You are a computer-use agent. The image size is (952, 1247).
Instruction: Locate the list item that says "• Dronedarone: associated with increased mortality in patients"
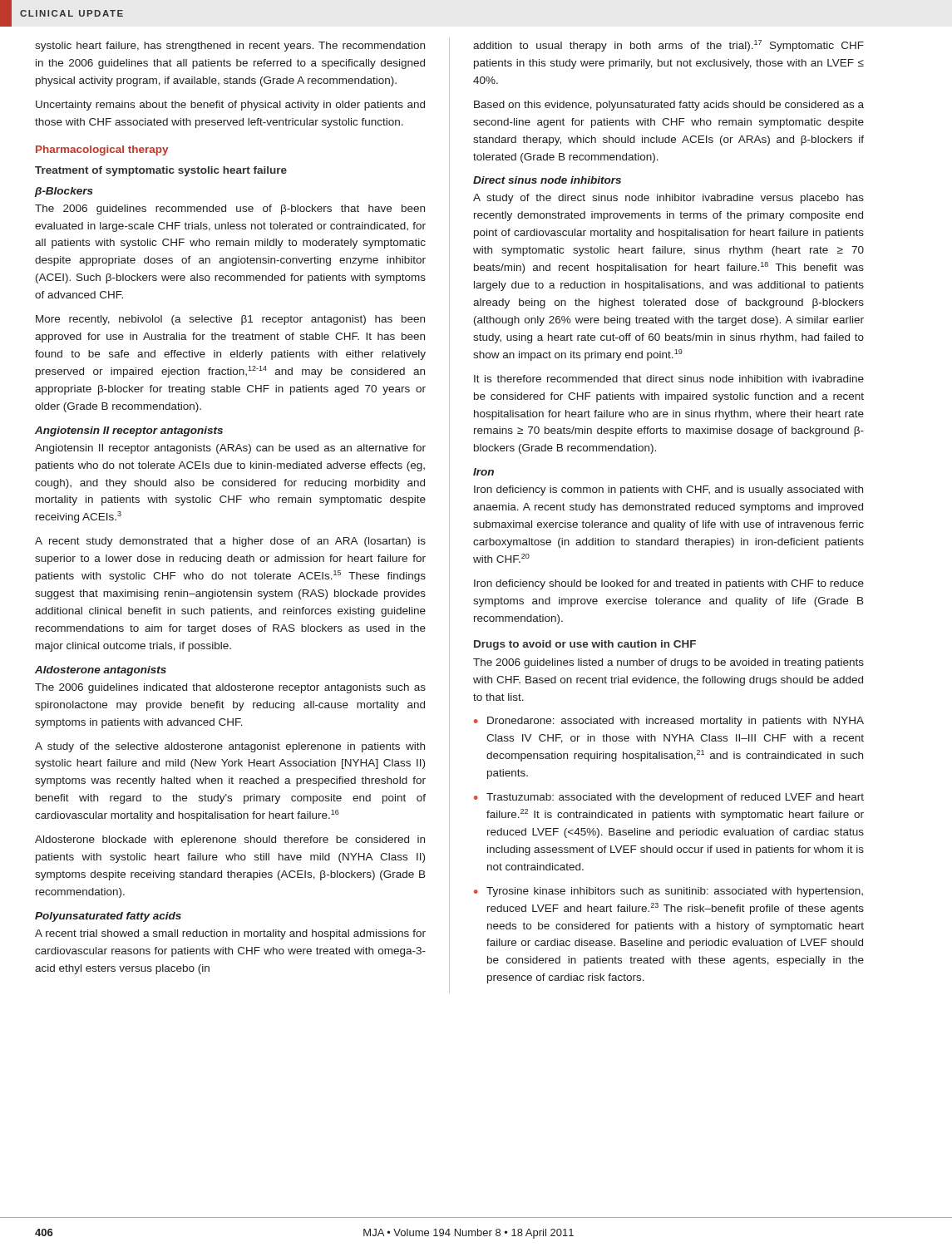(668, 748)
